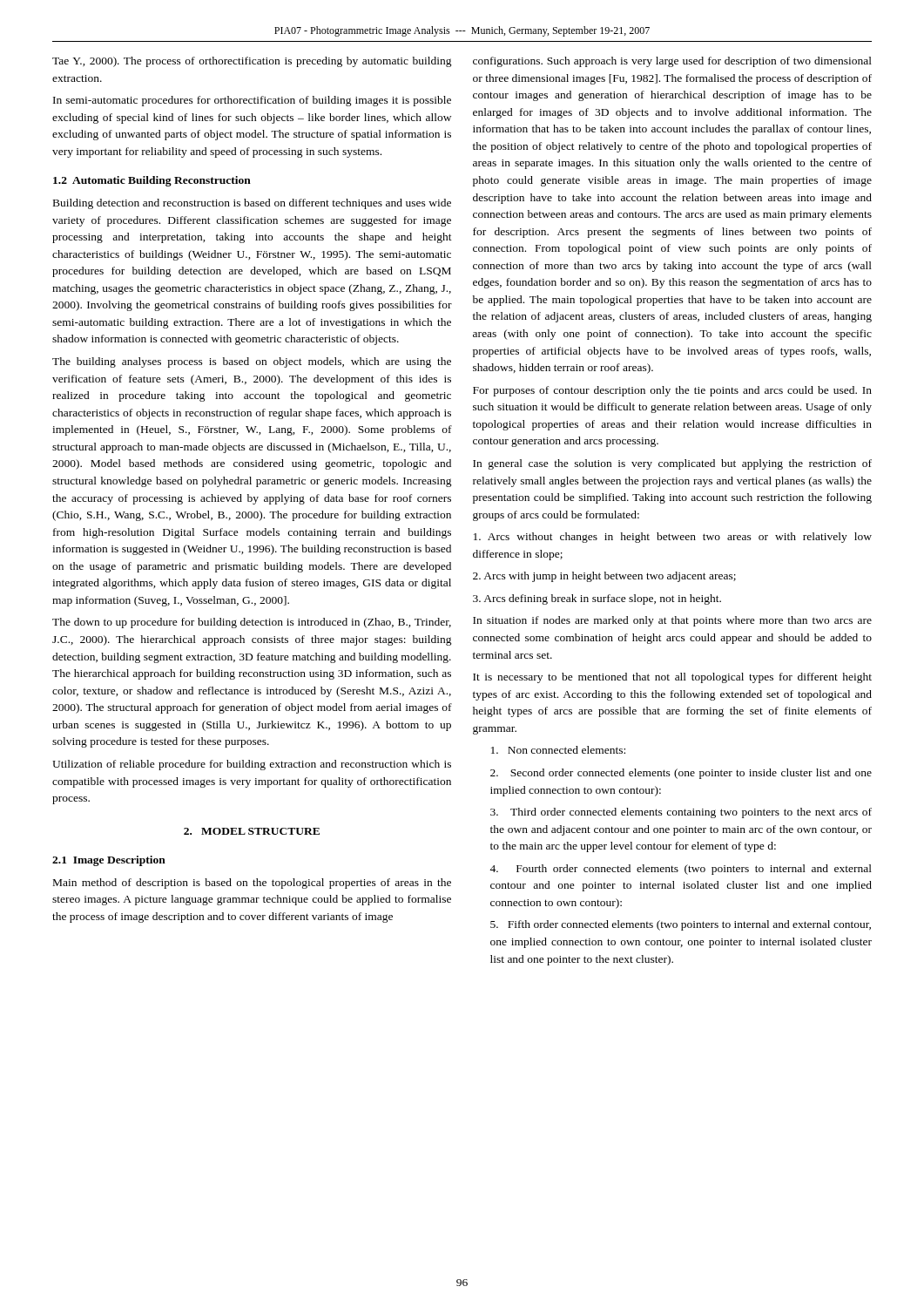Where does it say "1.2 Automatic Building Reconstruction"?
924x1307 pixels.
point(151,180)
